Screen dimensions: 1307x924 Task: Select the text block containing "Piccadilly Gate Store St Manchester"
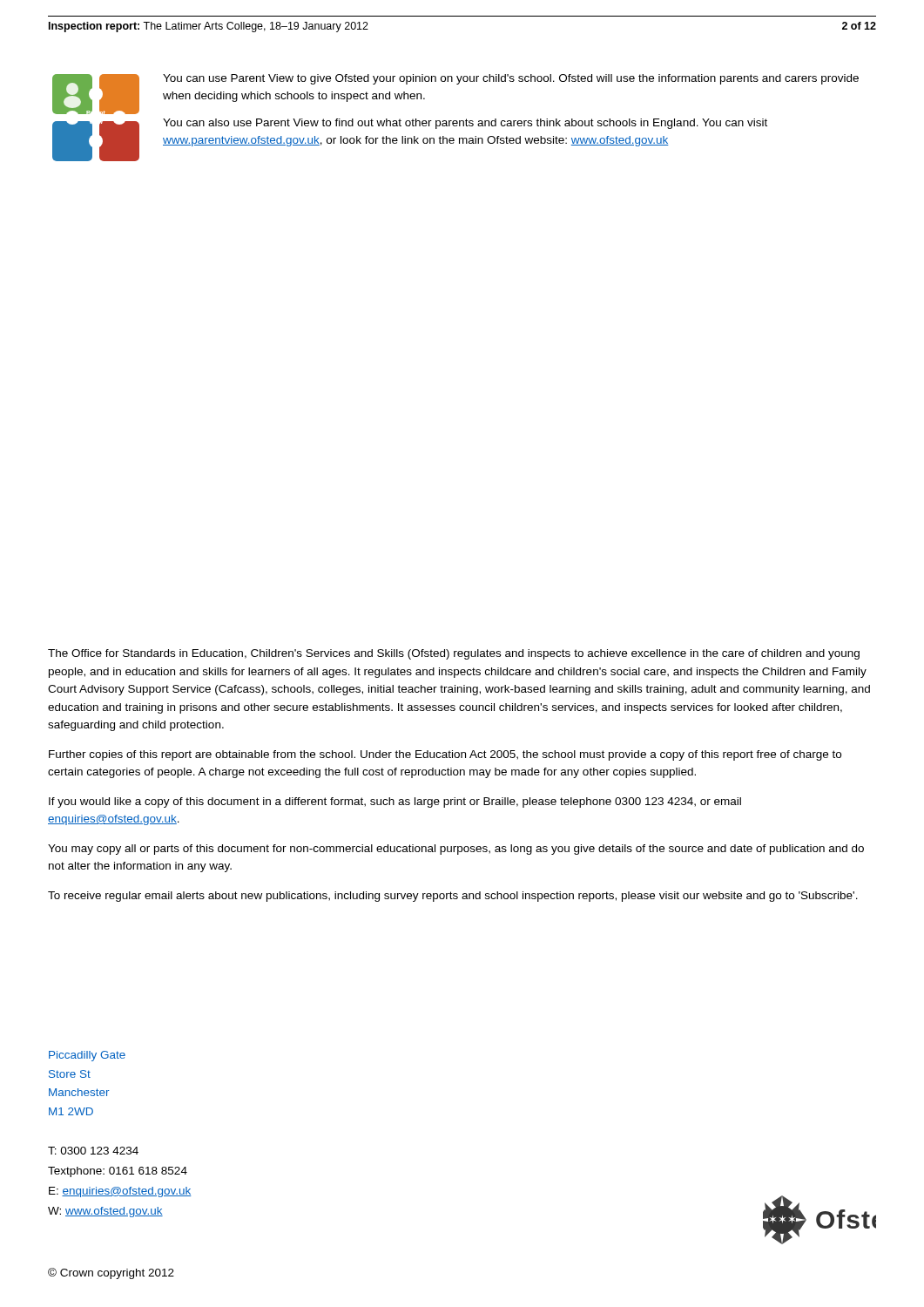(87, 1083)
